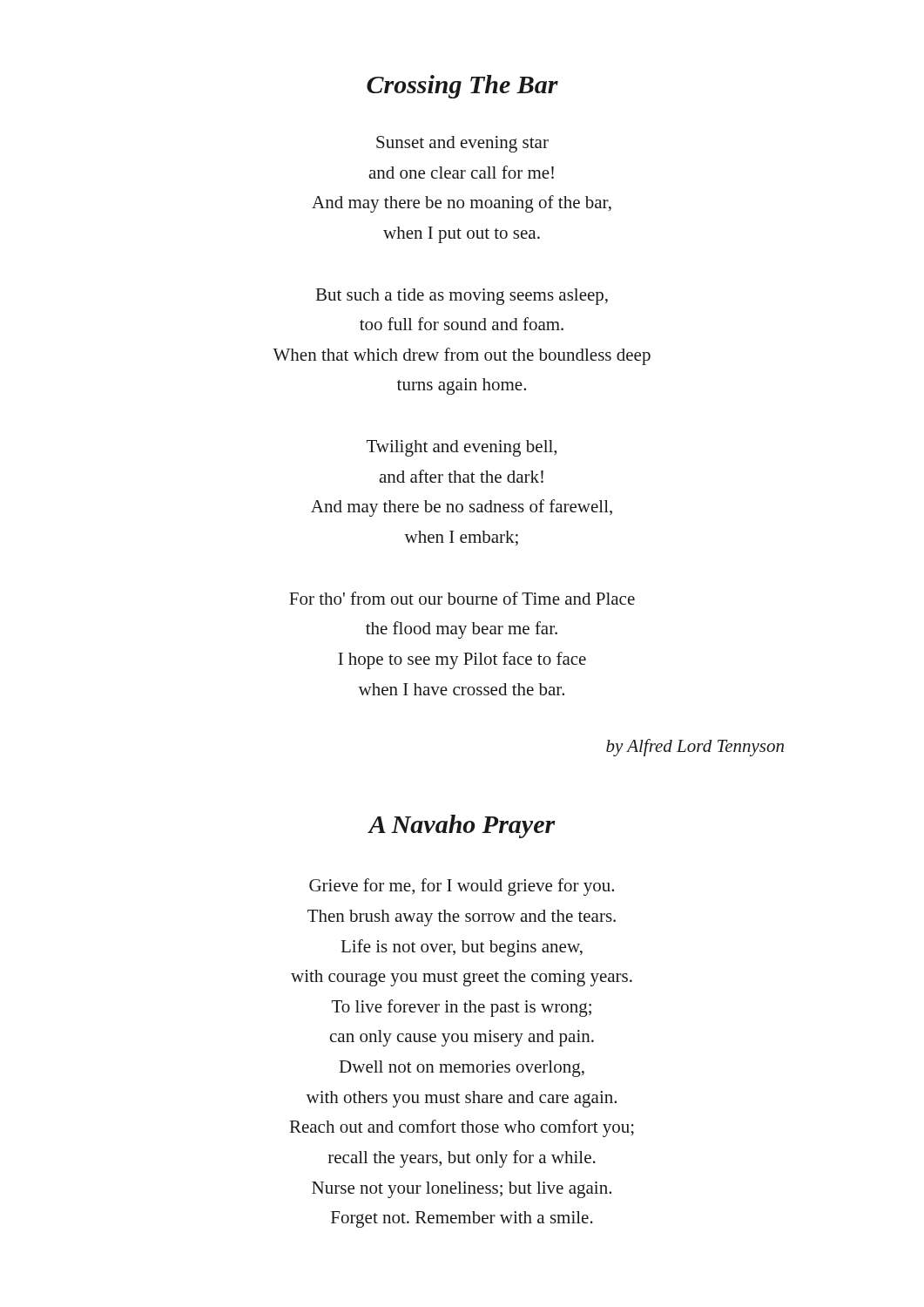Click the passage that begins "Twilight and evening bell,"

(x=462, y=491)
